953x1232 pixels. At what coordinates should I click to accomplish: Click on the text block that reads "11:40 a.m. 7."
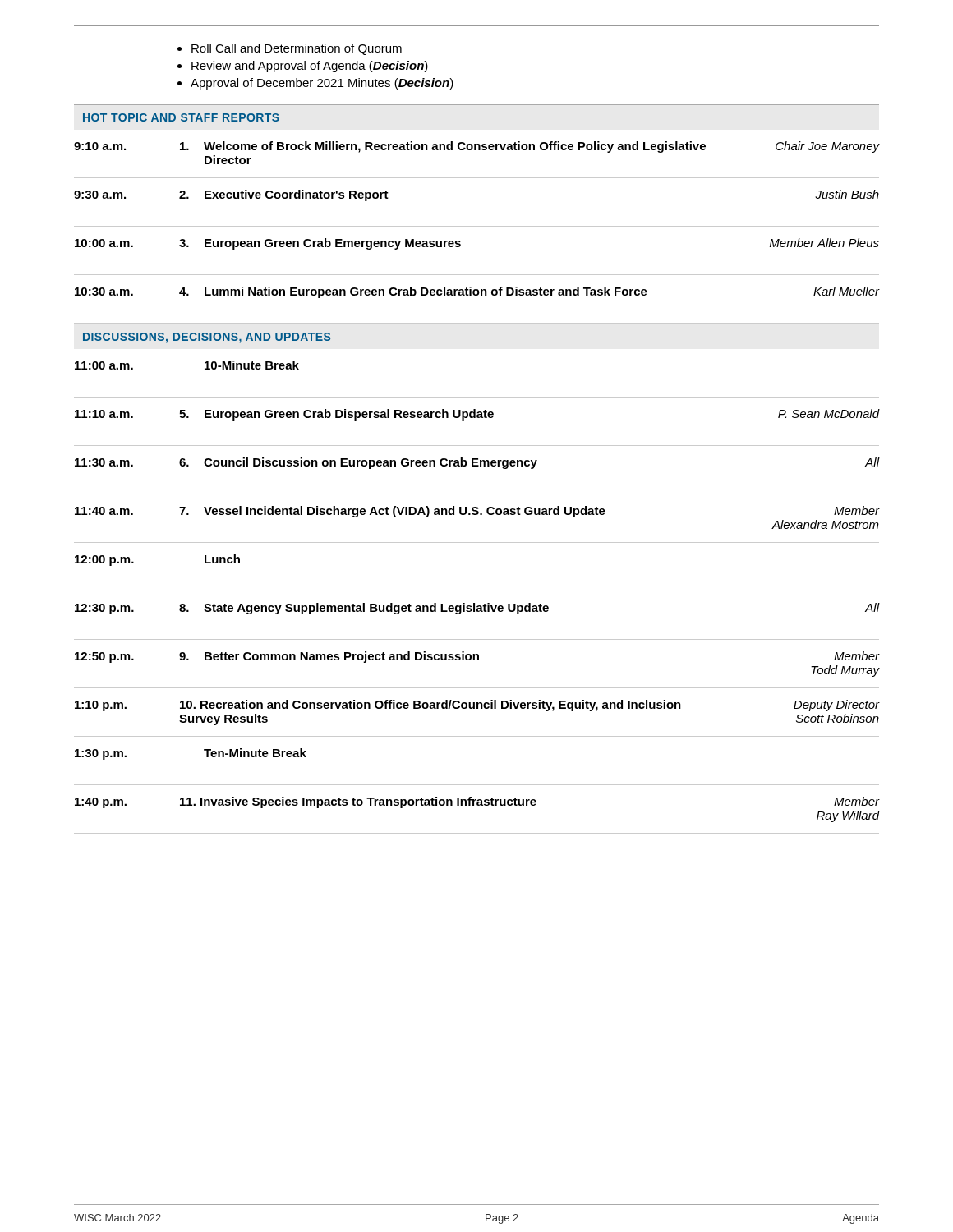tap(476, 517)
